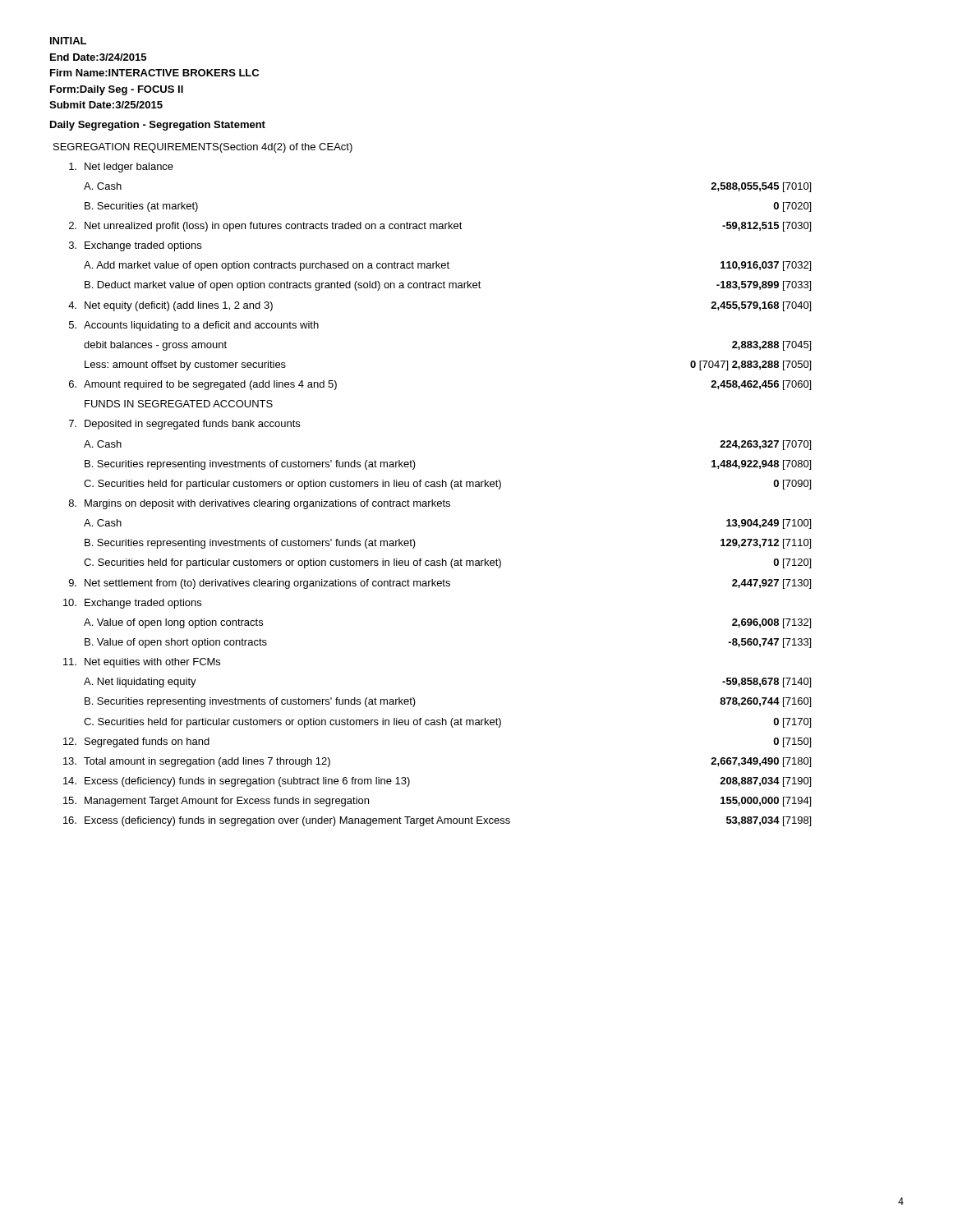Image resolution: width=953 pixels, height=1232 pixels.
Task: Point to the text starting "6. Amount required to be"
Action: (203, 385)
